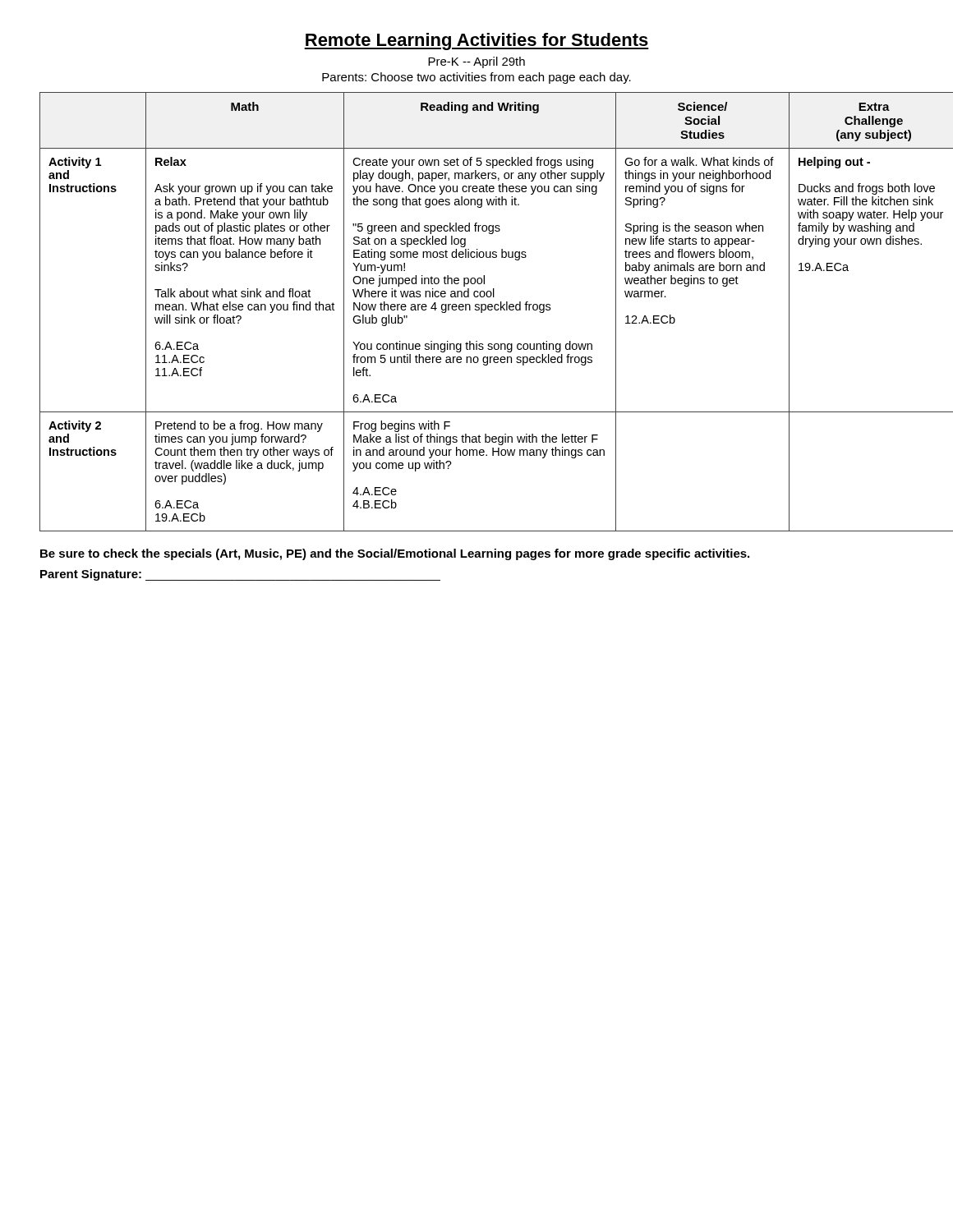Click on the table containing "Reading and Writing"

(x=476, y=312)
